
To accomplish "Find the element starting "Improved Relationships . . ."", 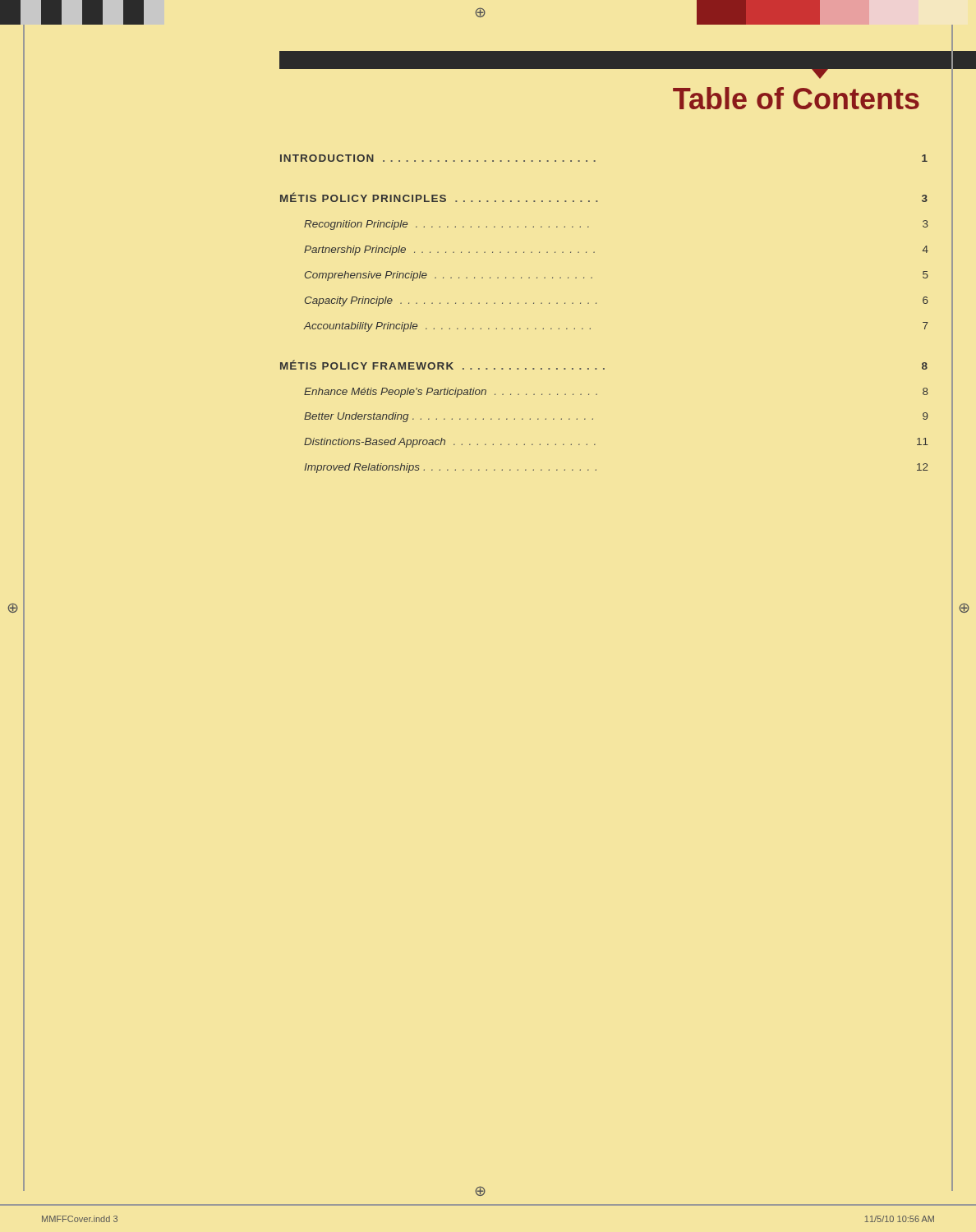I will 364,468.
